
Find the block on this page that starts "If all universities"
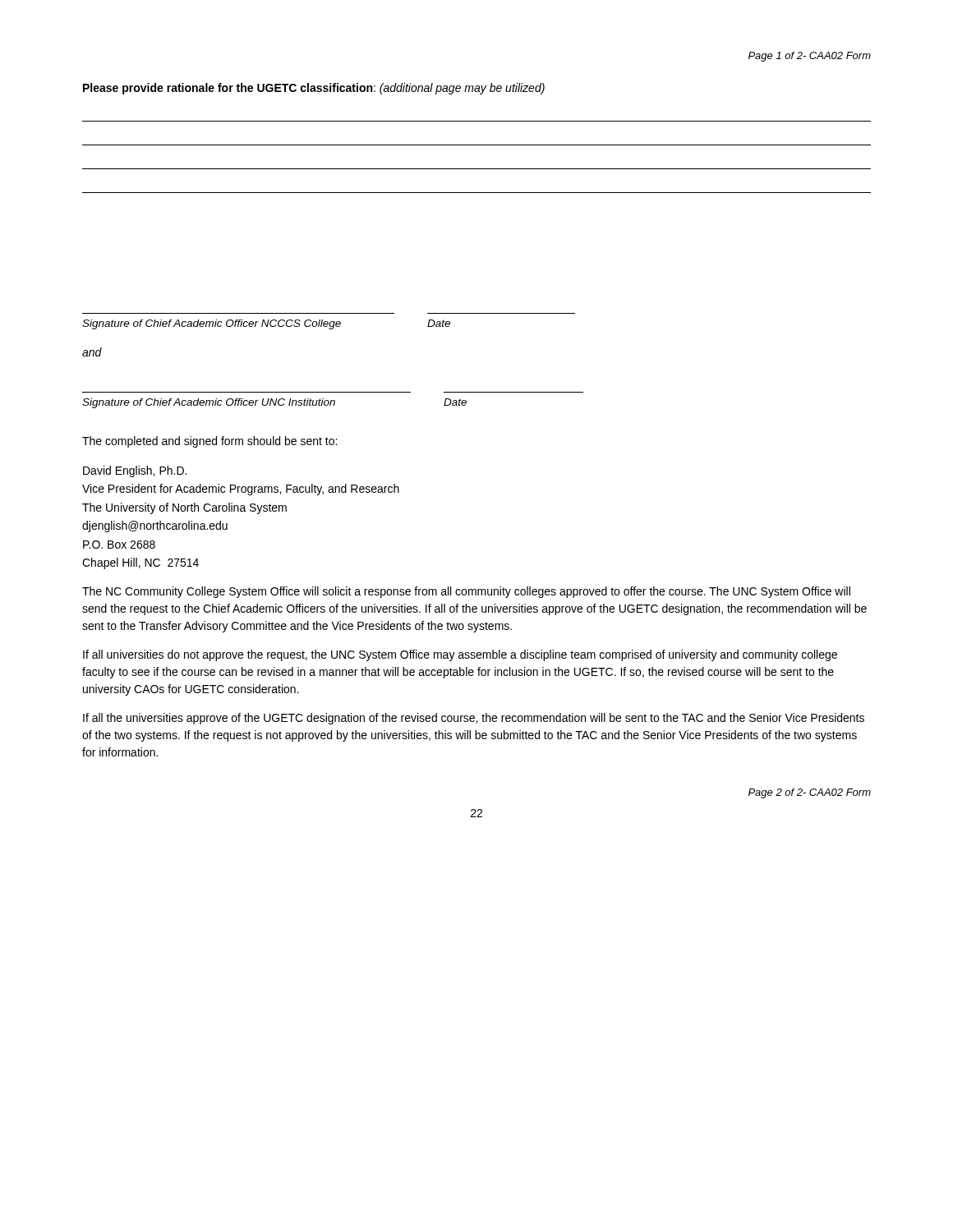(x=460, y=672)
